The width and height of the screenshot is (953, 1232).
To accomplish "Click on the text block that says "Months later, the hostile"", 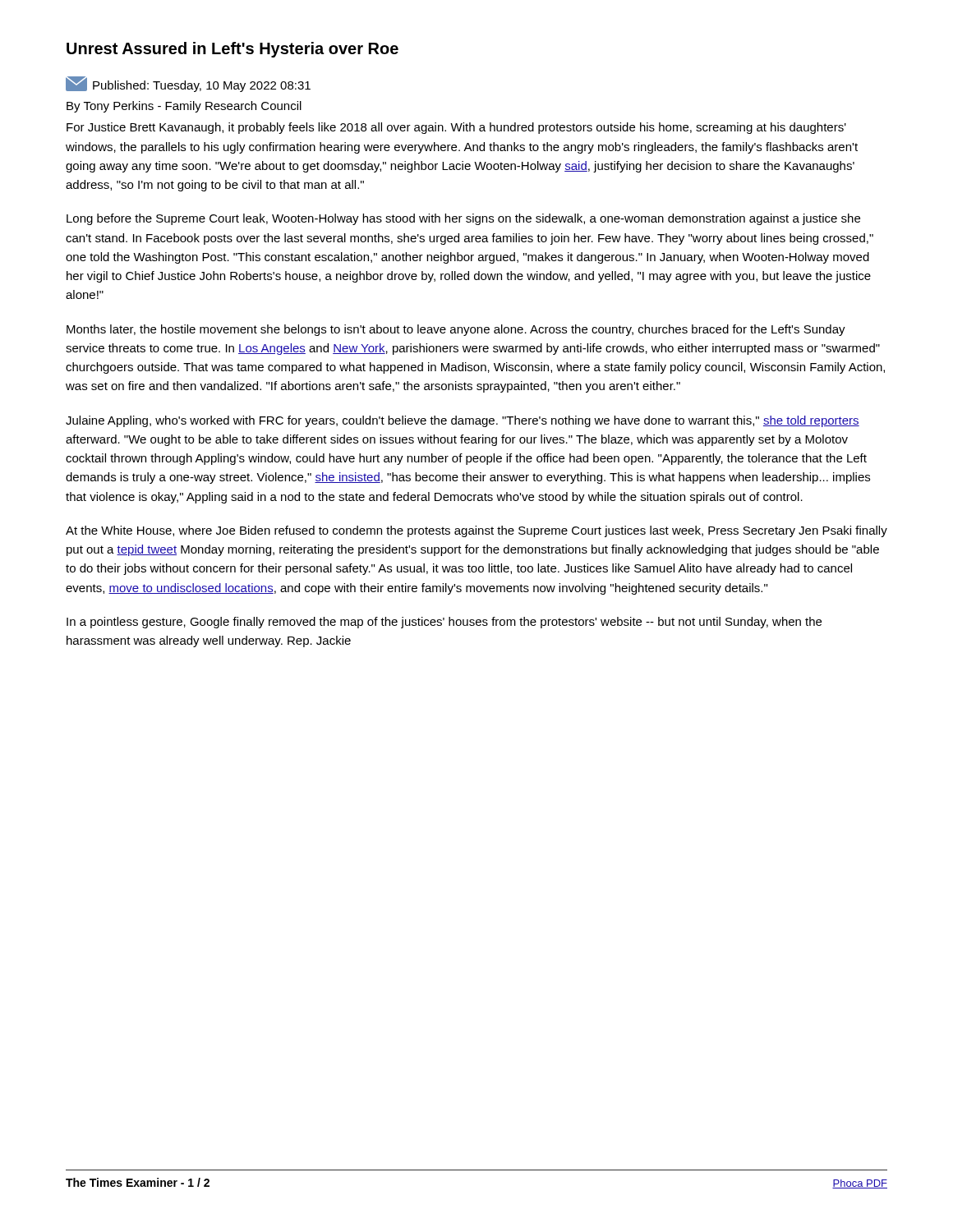I will 476,357.
